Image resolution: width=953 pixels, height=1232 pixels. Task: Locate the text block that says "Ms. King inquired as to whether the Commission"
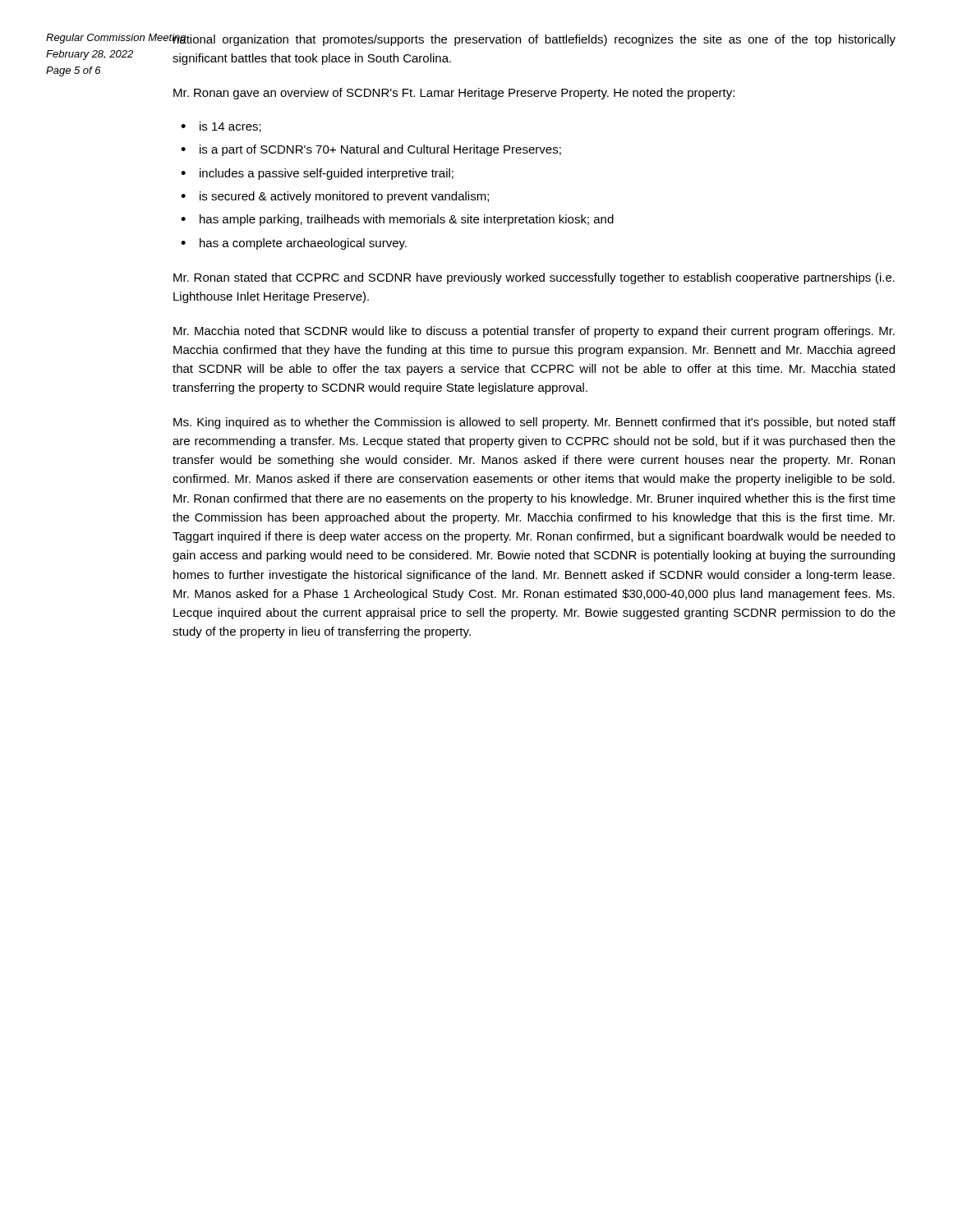click(534, 526)
